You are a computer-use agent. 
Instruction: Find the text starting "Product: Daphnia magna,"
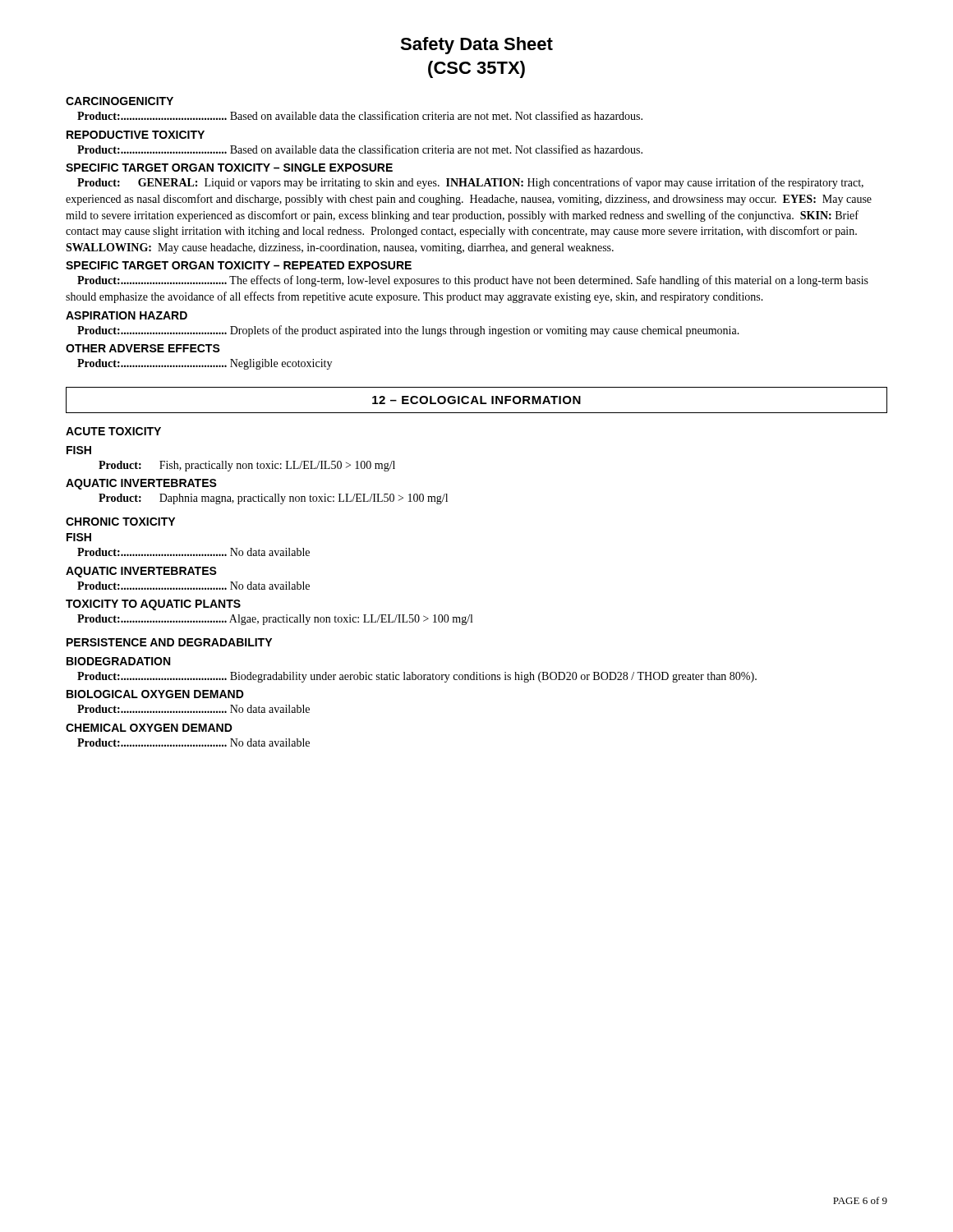point(273,498)
